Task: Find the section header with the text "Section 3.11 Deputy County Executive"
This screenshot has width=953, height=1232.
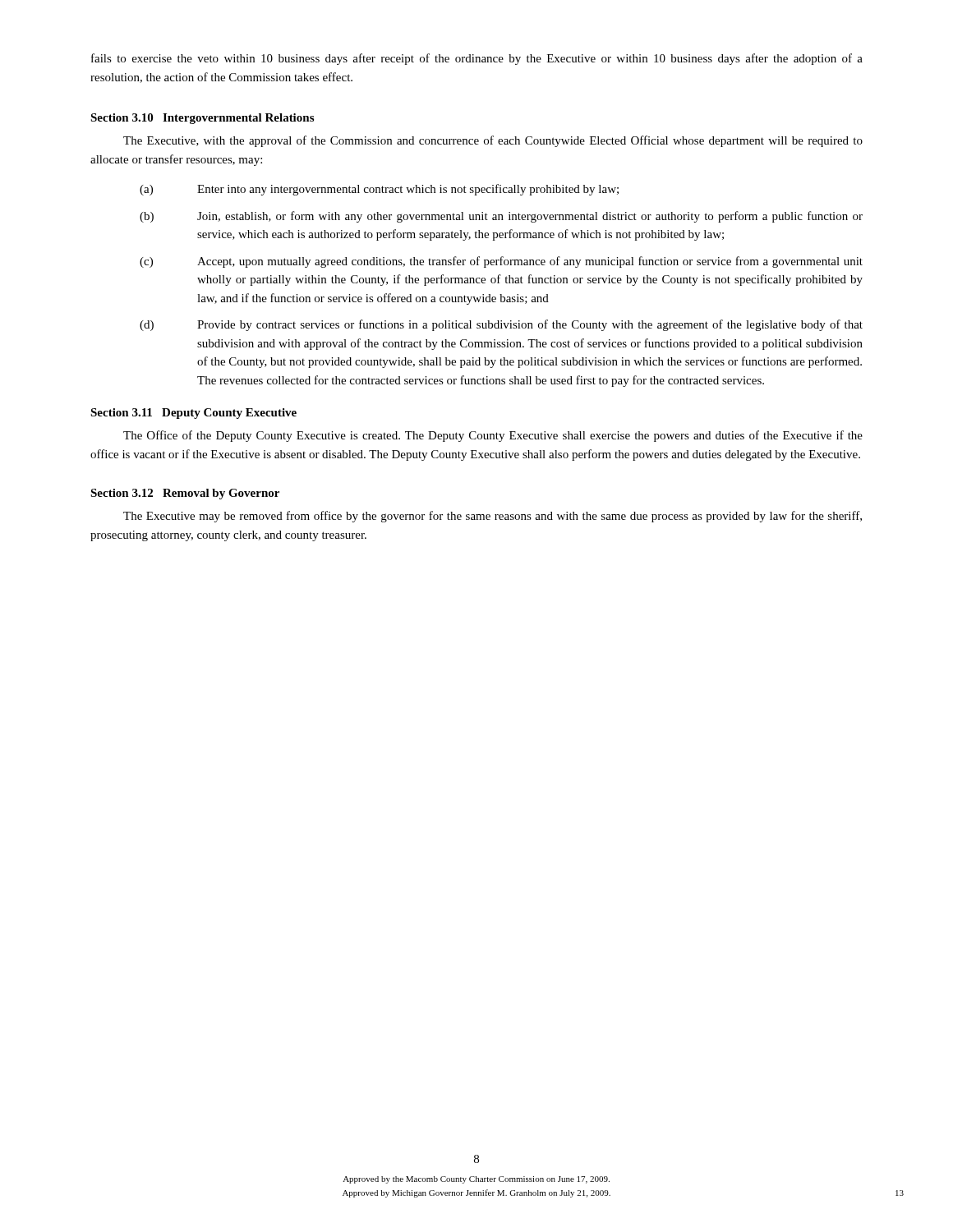Action: tap(194, 412)
